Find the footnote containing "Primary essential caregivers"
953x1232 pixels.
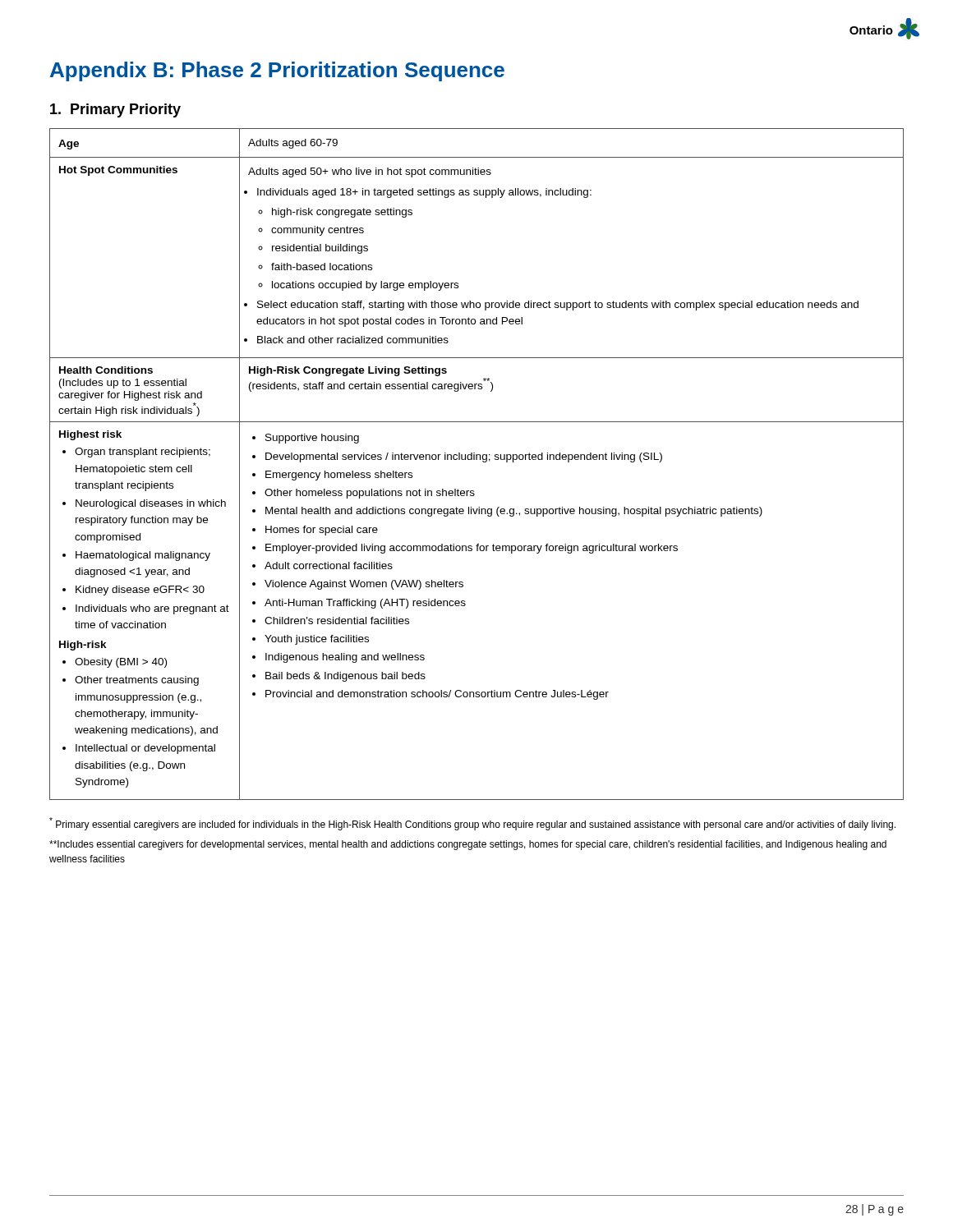(473, 823)
